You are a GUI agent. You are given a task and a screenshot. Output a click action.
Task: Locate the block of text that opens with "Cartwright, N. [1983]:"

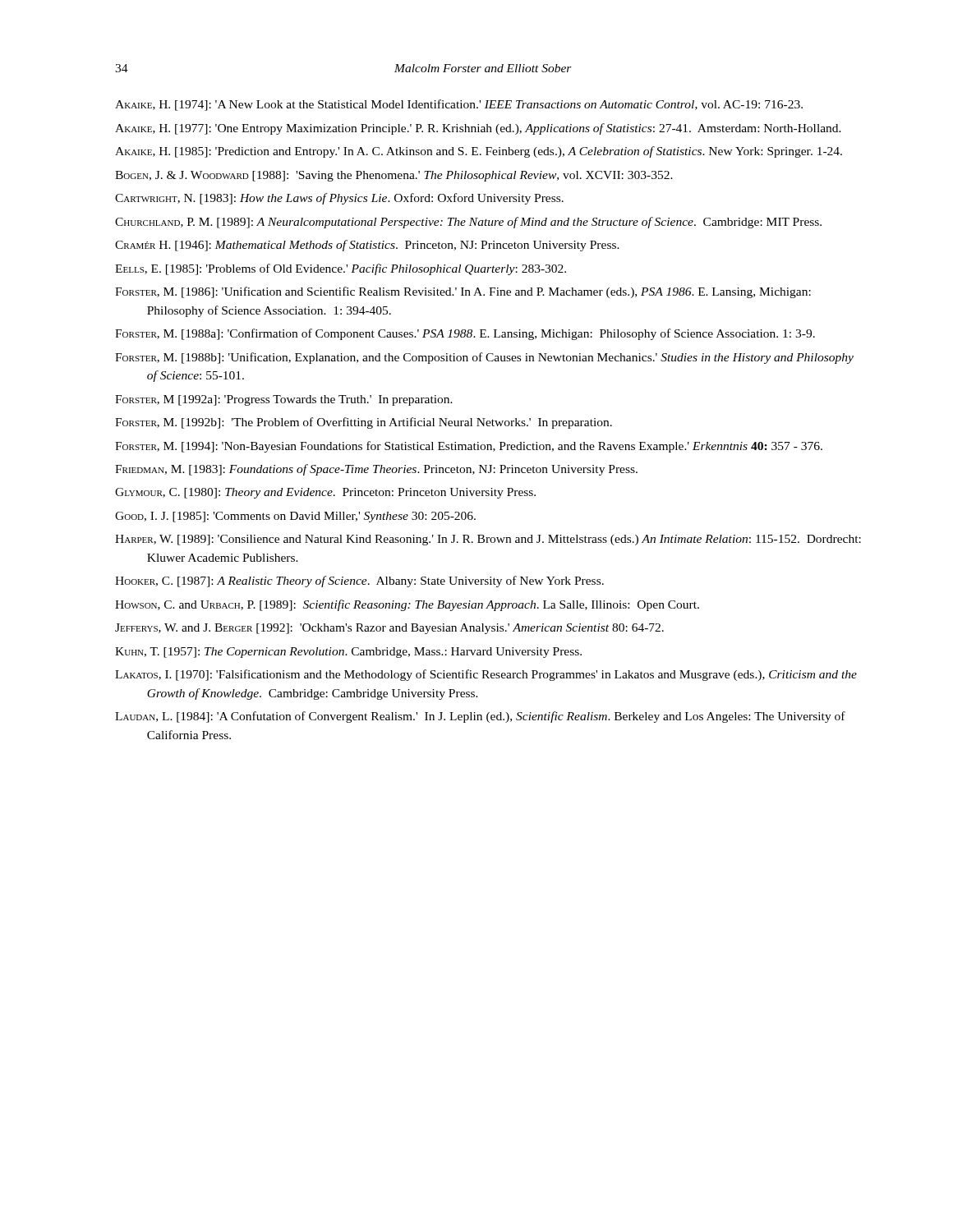pos(340,198)
